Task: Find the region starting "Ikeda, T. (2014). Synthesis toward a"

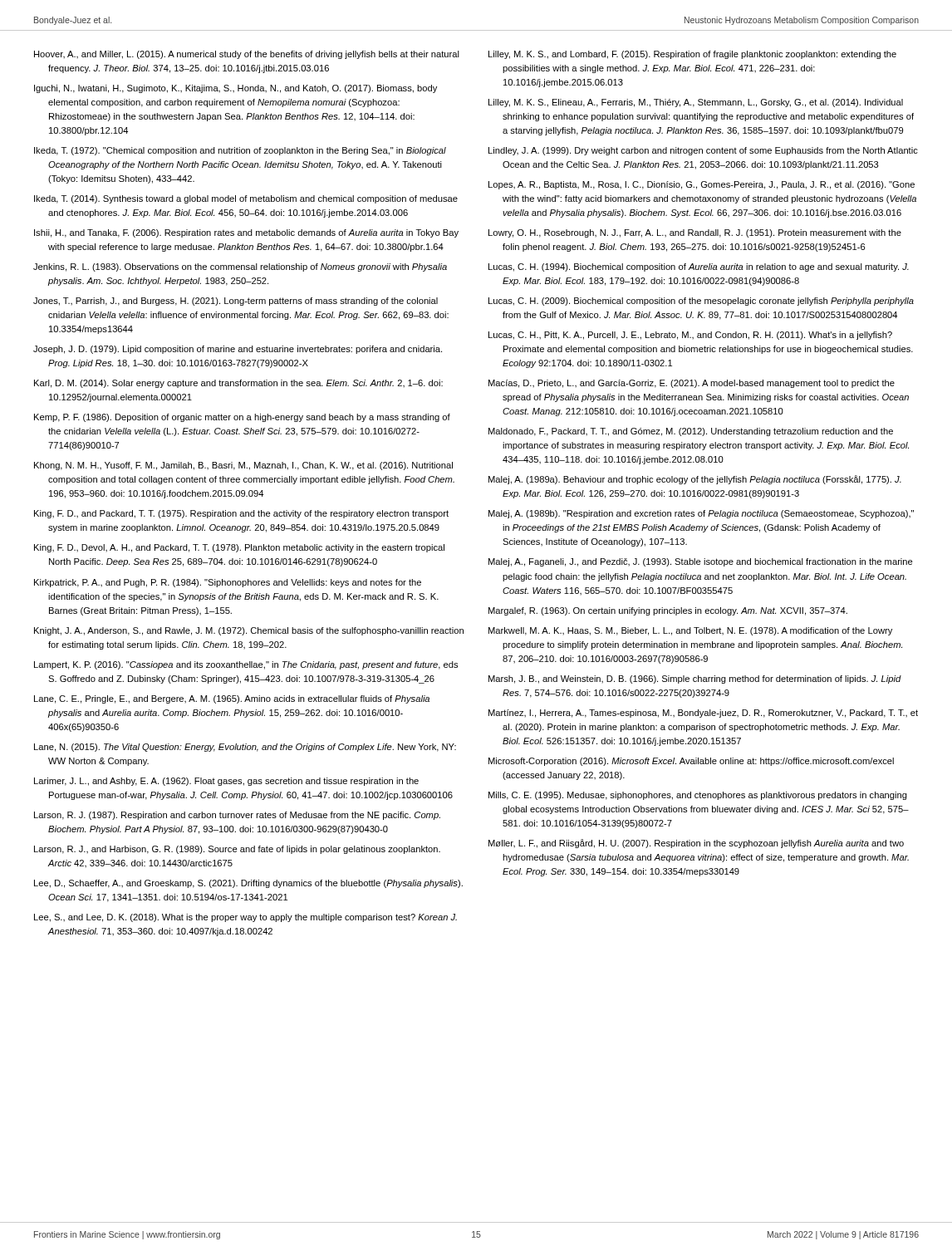Action: pyautogui.click(x=245, y=206)
